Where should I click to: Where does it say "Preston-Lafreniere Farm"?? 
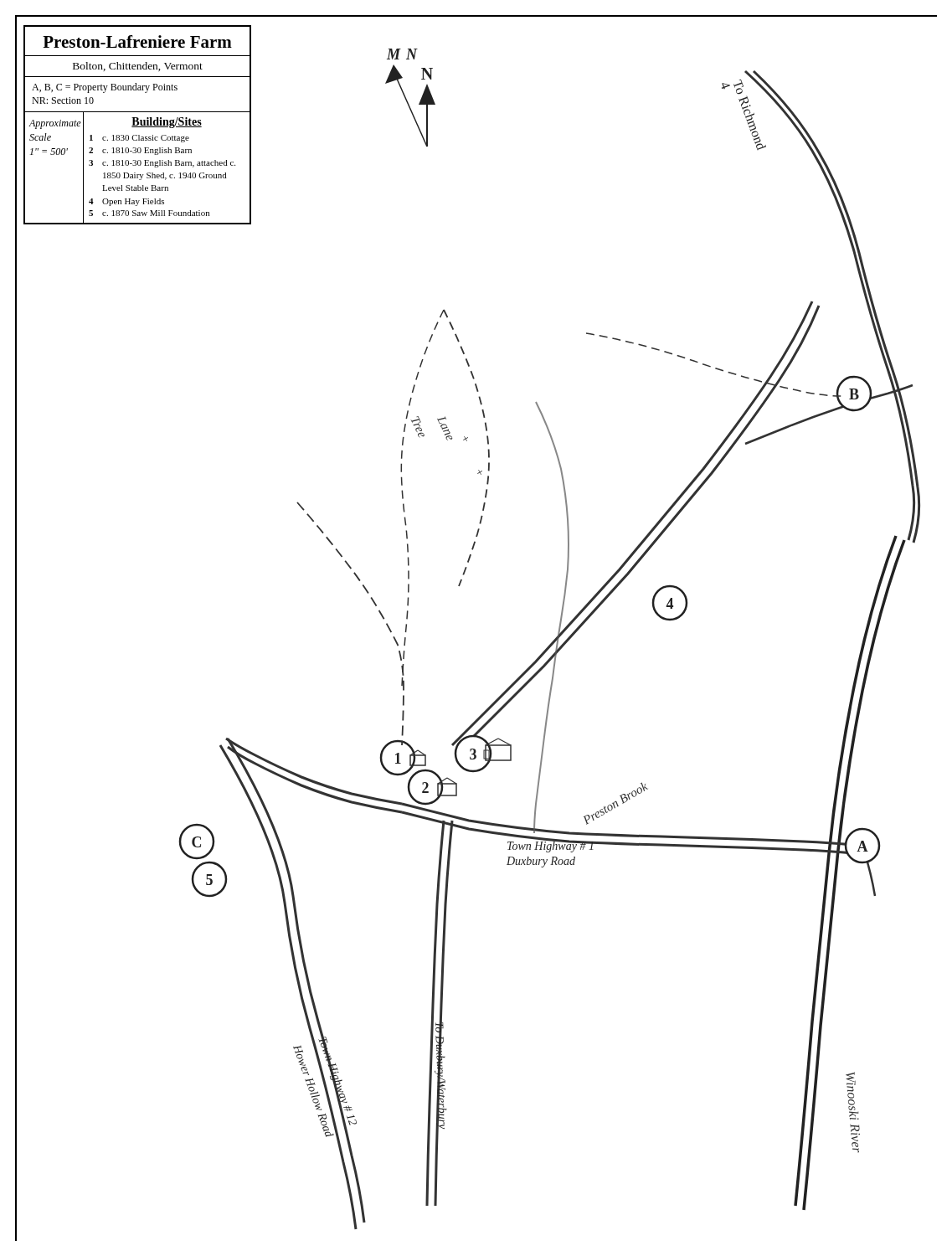[x=137, y=42]
